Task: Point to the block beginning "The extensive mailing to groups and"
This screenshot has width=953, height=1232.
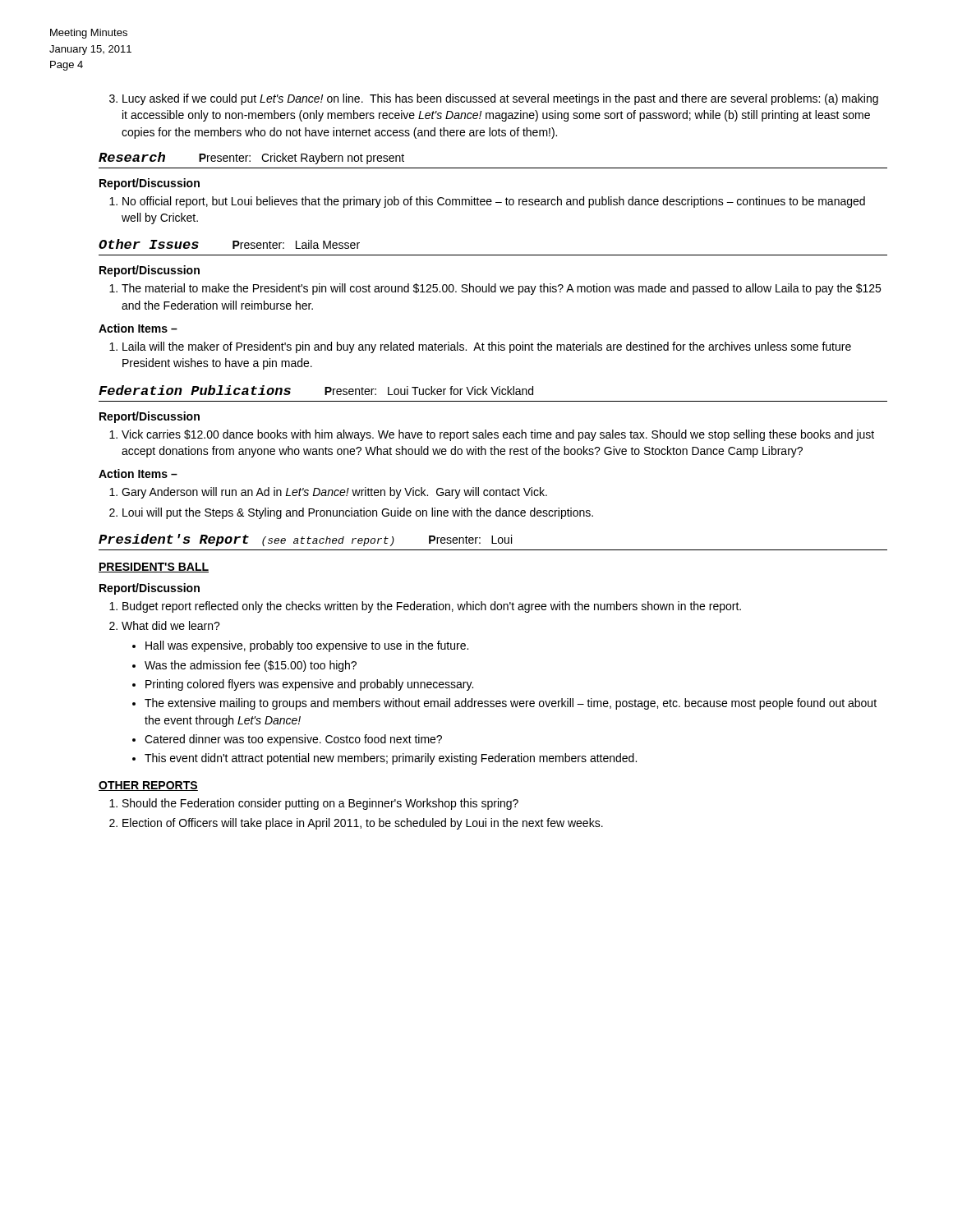Action: click(x=507, y=712)
